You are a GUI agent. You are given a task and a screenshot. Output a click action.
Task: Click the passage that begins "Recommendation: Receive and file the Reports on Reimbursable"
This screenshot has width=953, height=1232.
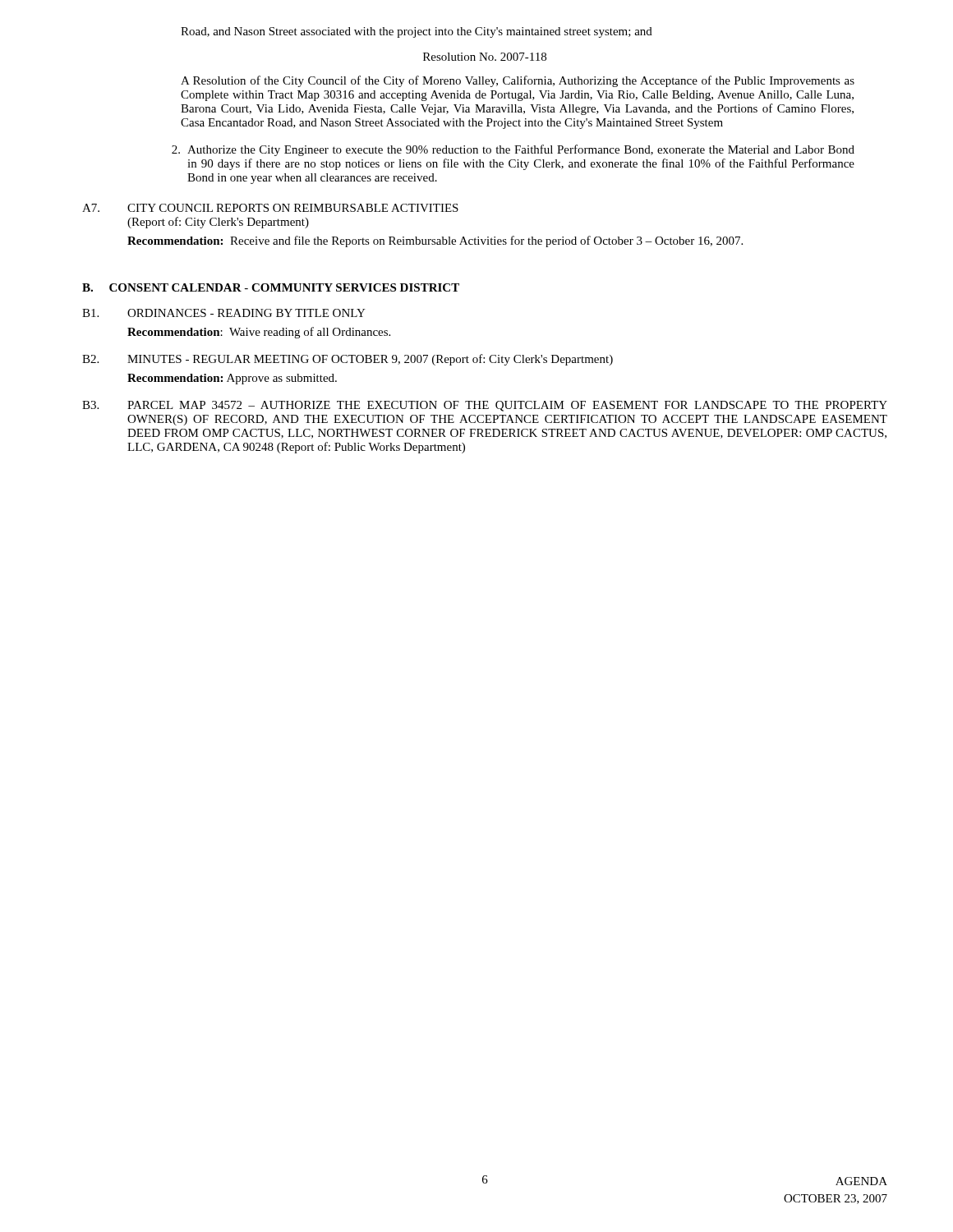[x=436, y=241]
